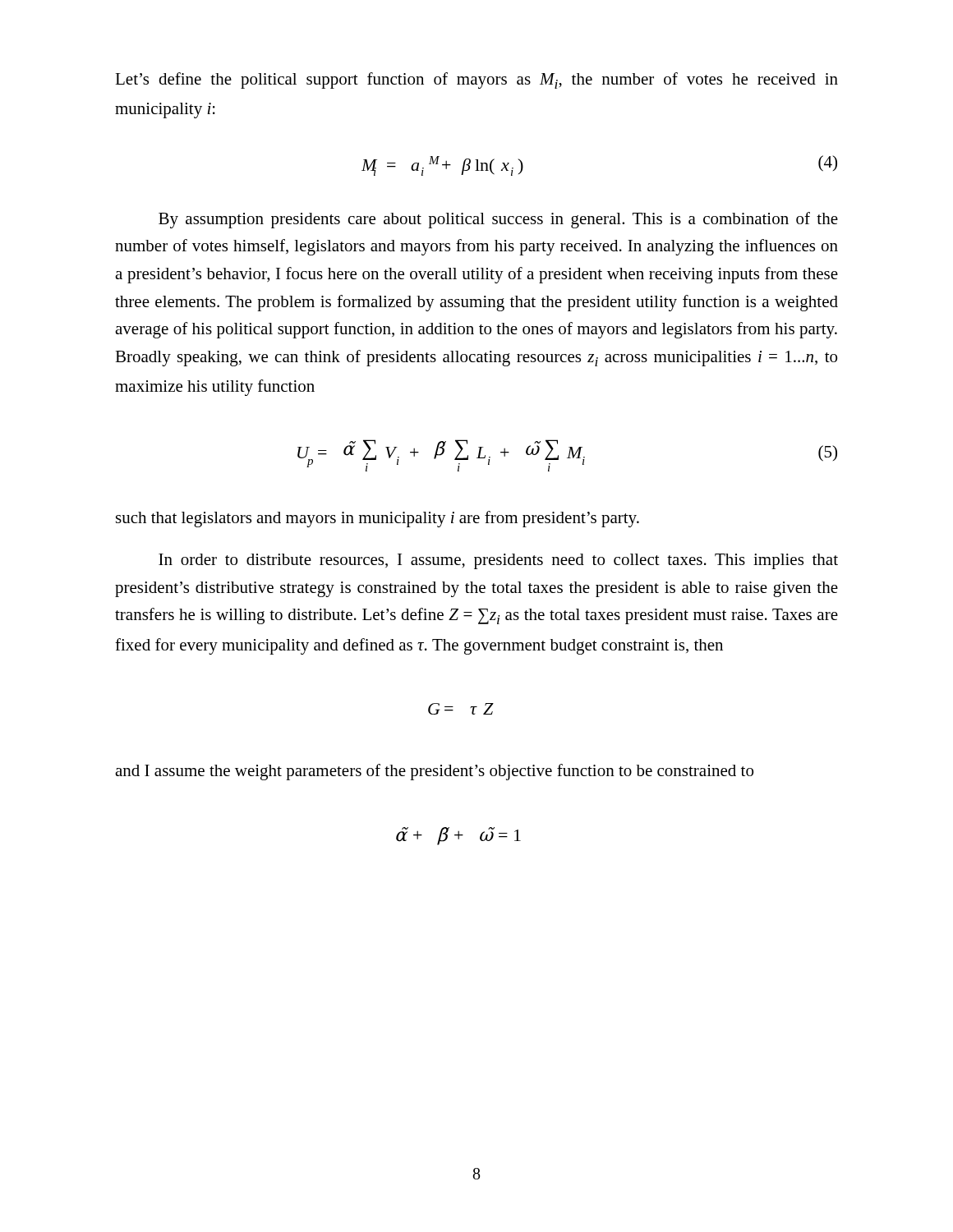Click the passage that begins "such that legislators and mayors"

click(x=378, y=517)
